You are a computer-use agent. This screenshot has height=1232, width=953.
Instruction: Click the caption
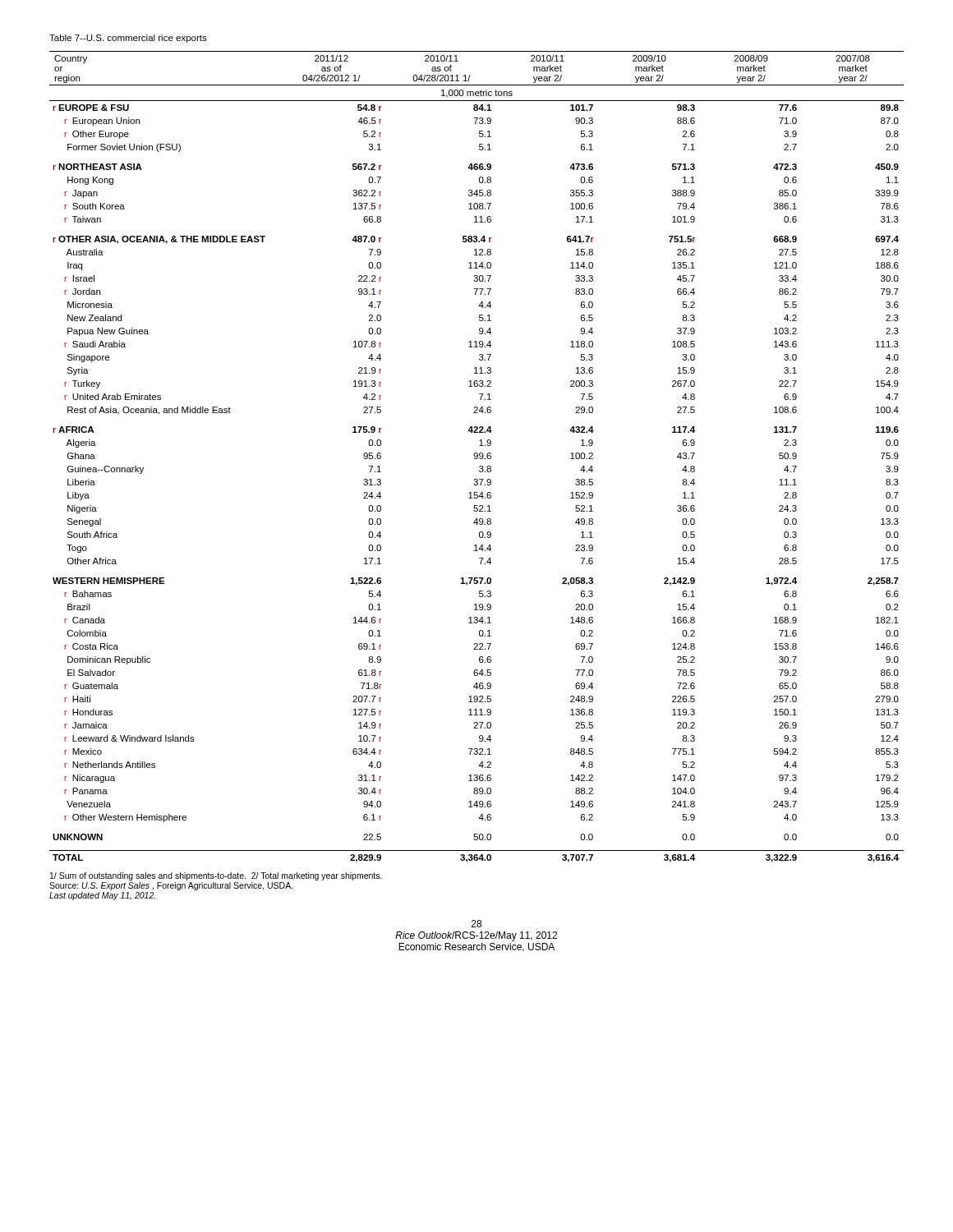128,38
